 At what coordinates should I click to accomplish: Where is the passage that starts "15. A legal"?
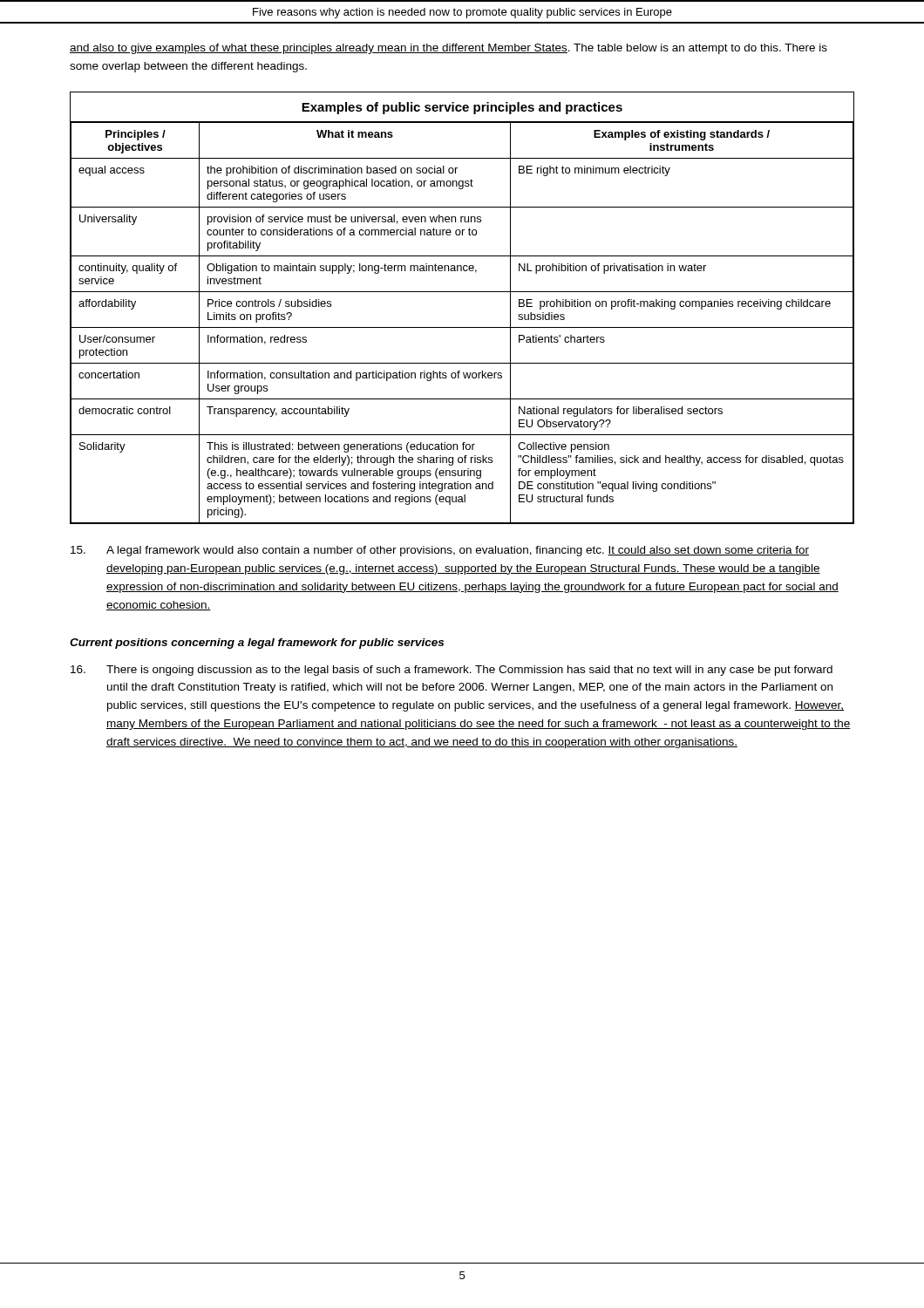[462, 578]
